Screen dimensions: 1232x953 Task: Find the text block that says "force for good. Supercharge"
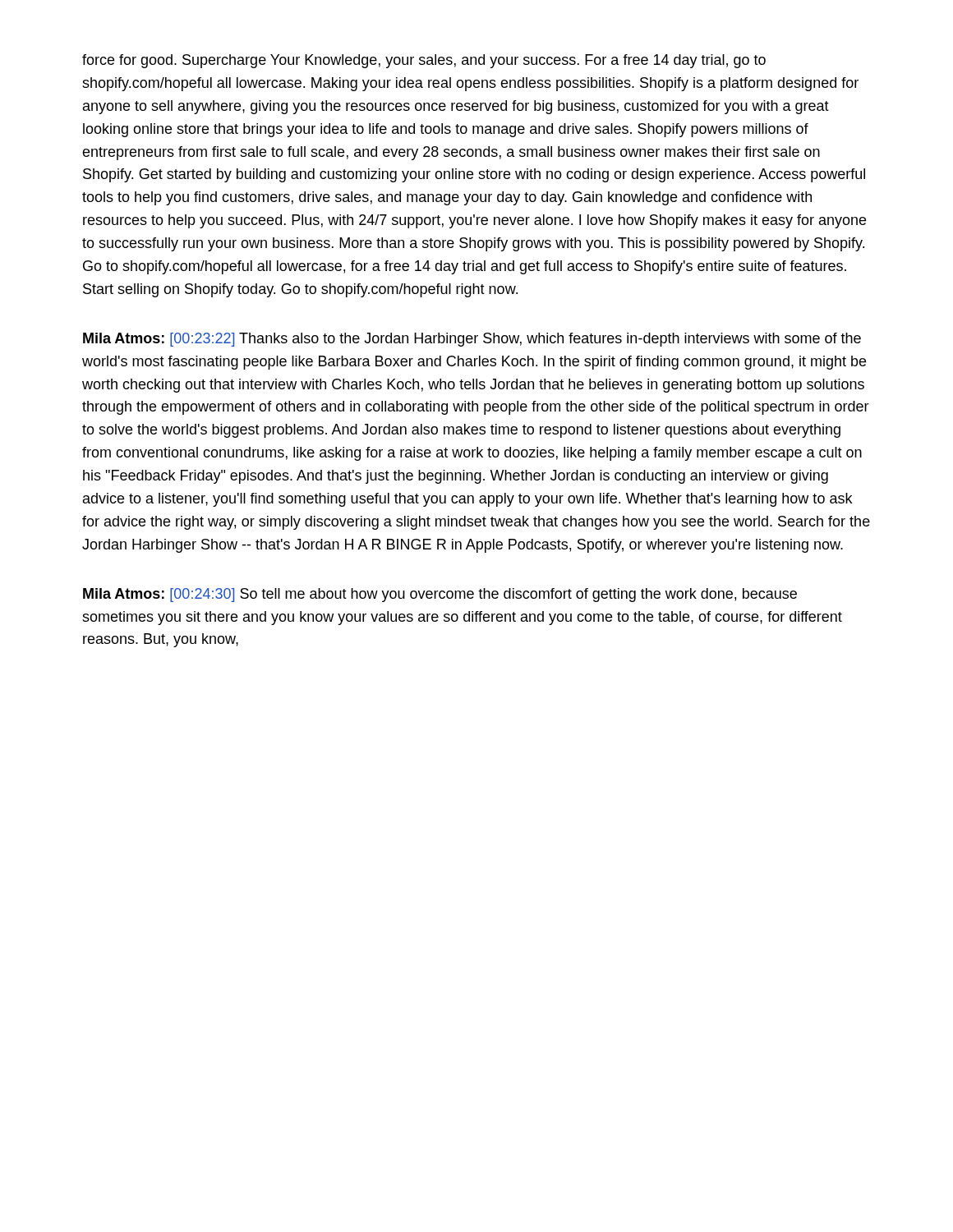pos(474,175)
